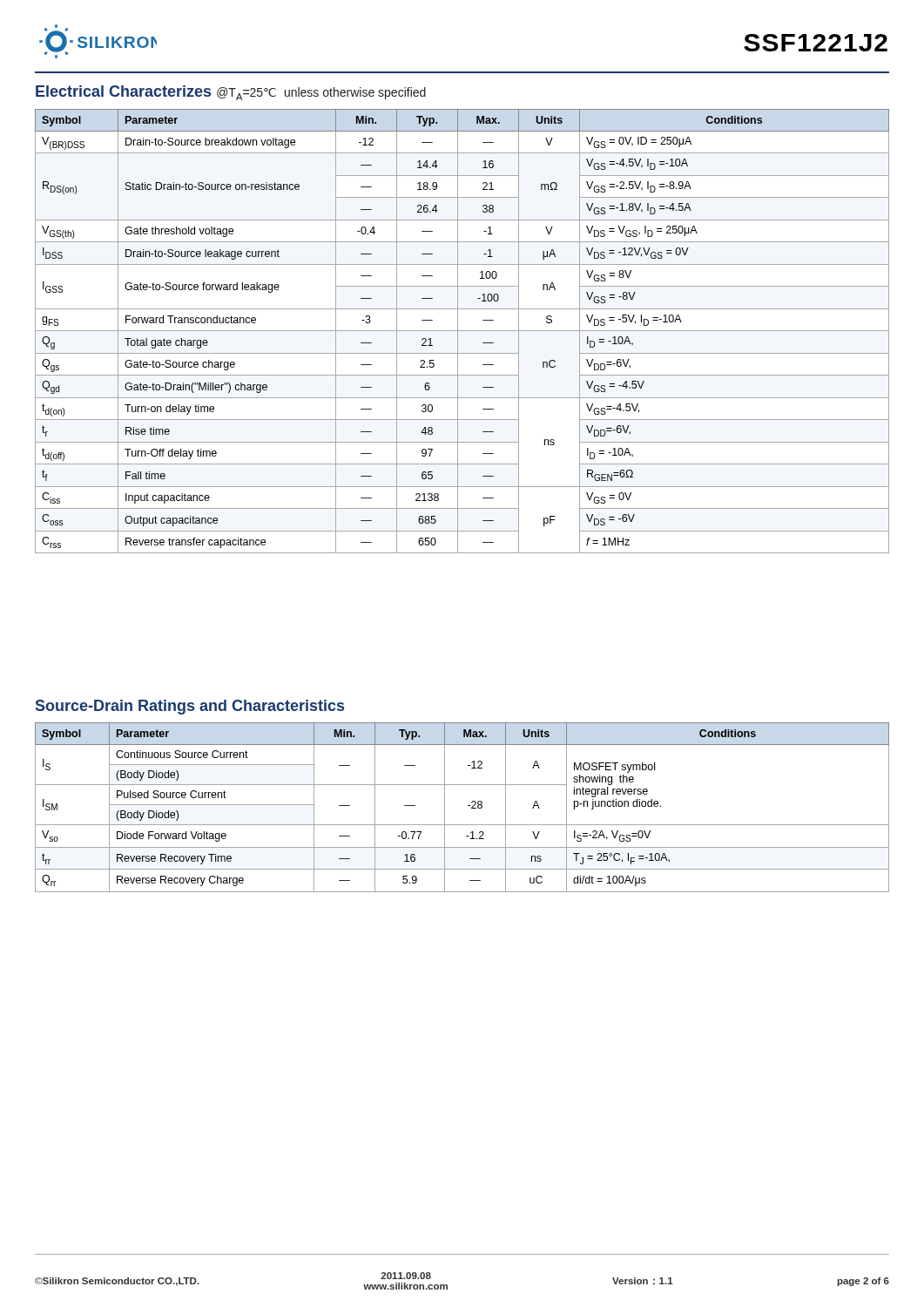Find the table that mentions "V so"
924x1307 pixels.
tap(462, 807)
